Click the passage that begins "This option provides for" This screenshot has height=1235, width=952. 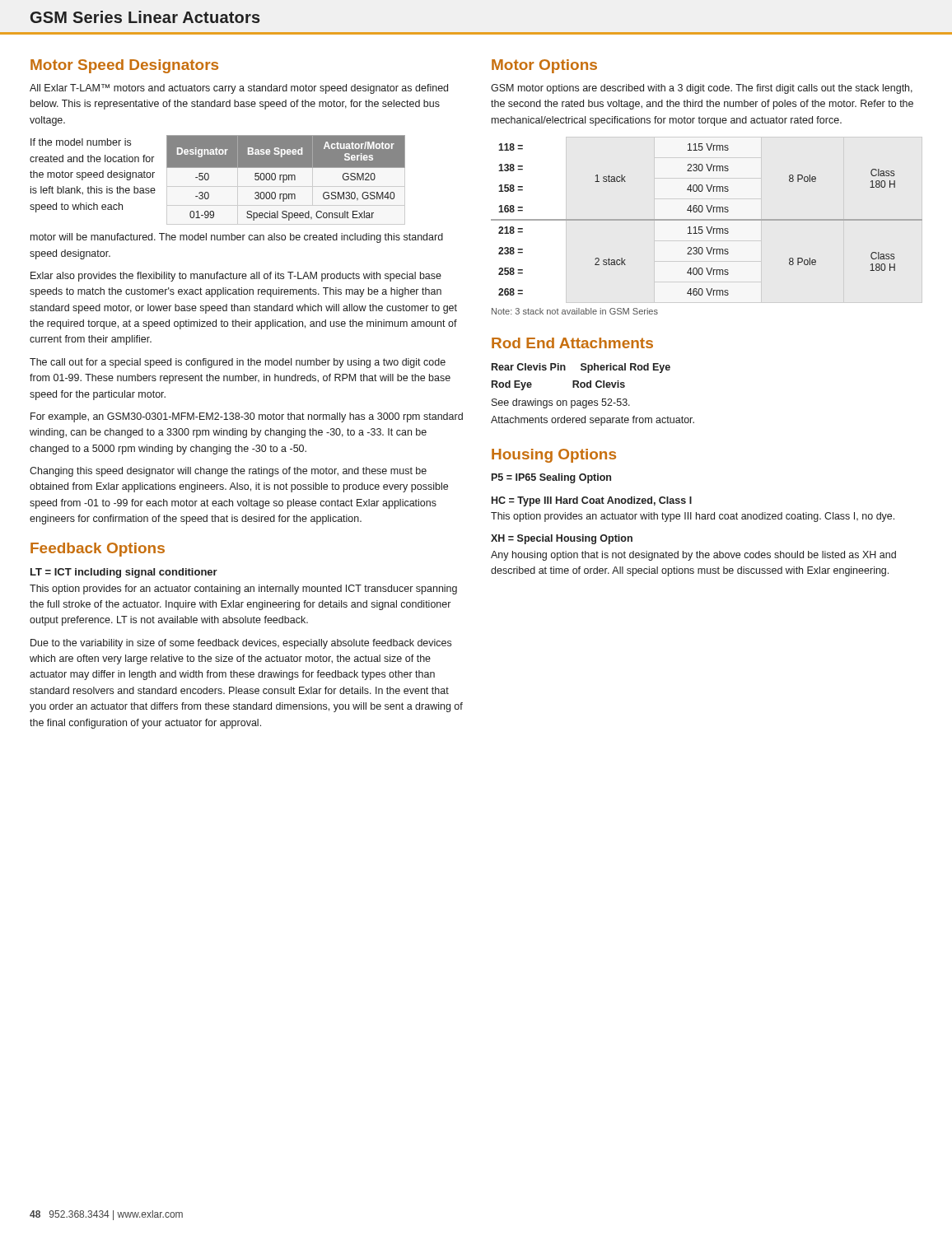click(x=244, y=604)
